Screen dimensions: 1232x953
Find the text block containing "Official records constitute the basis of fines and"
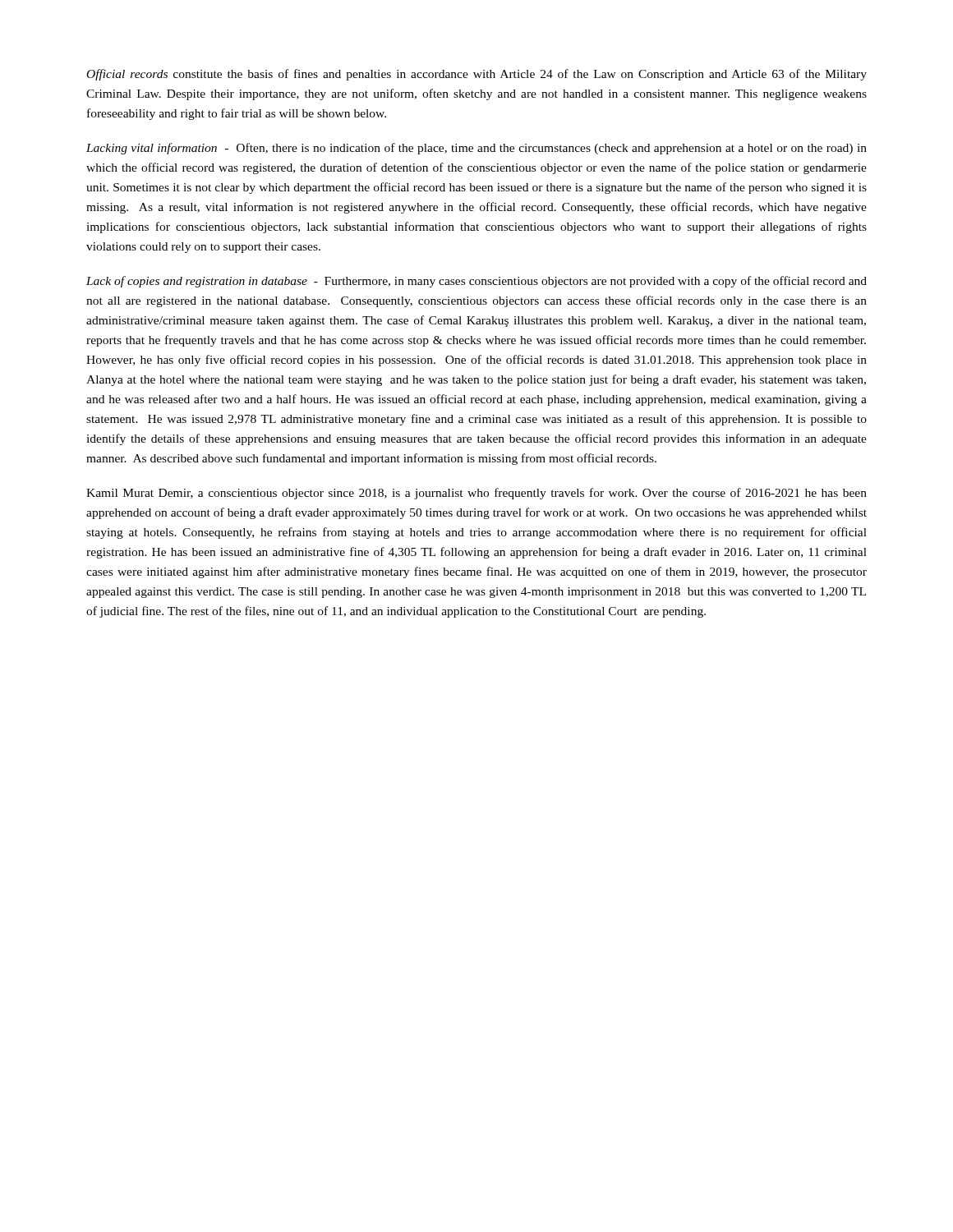click(476, 93)
